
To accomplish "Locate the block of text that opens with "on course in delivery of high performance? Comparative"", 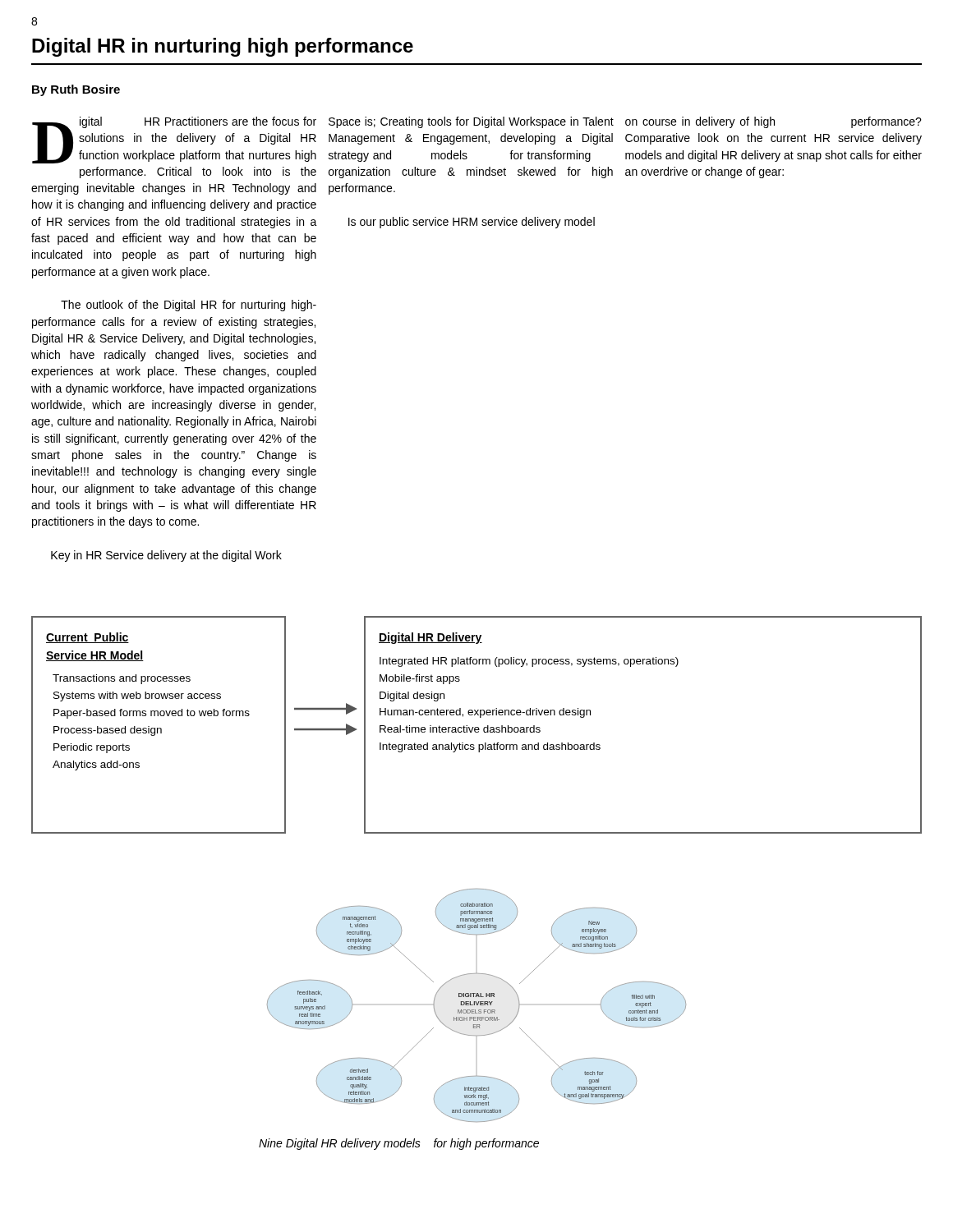I will tap(773, 147).
